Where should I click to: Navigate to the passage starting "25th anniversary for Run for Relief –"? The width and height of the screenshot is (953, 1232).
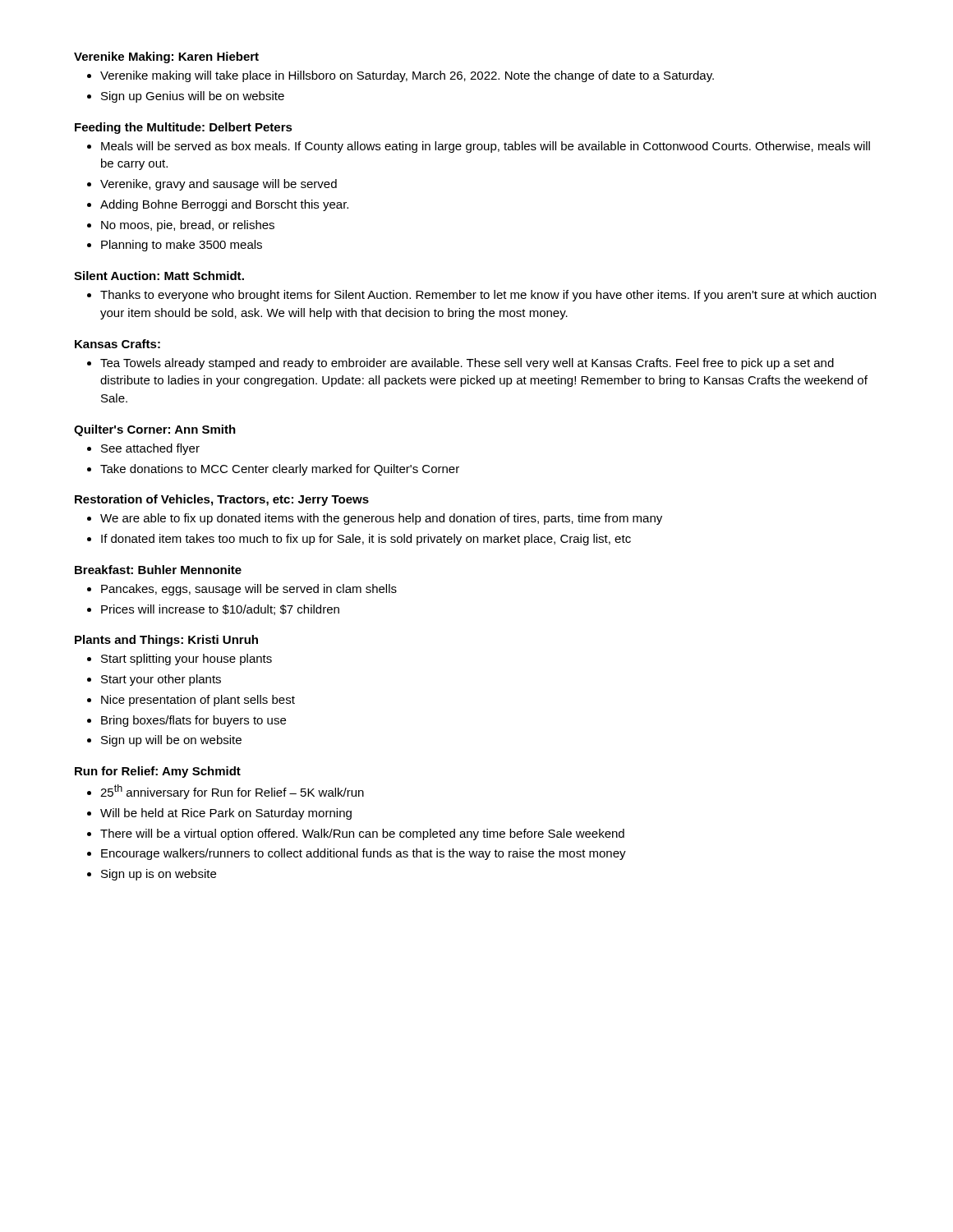(232, 791)
